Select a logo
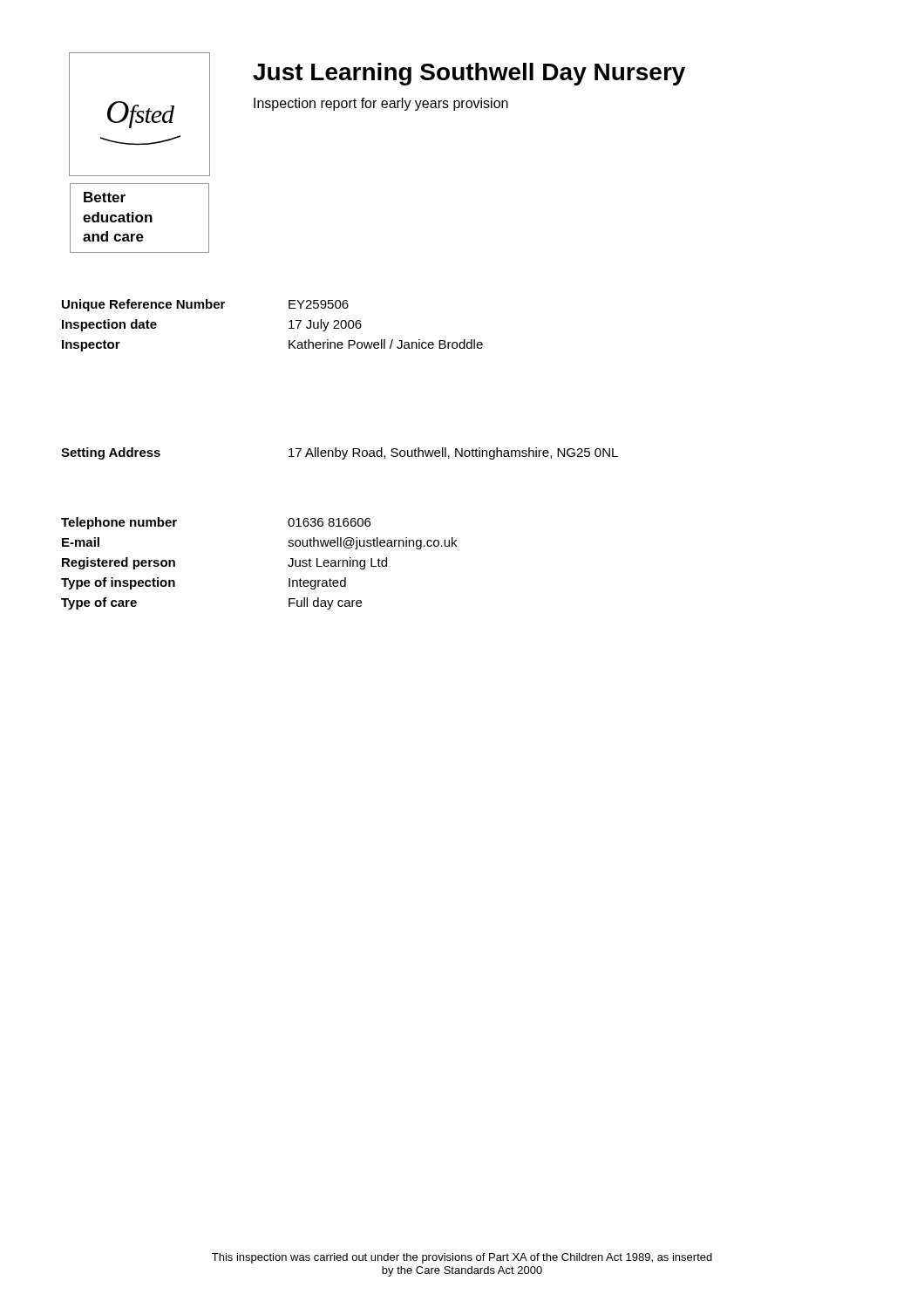Screen dimensions: 1308x924 [x=139, y=153]
